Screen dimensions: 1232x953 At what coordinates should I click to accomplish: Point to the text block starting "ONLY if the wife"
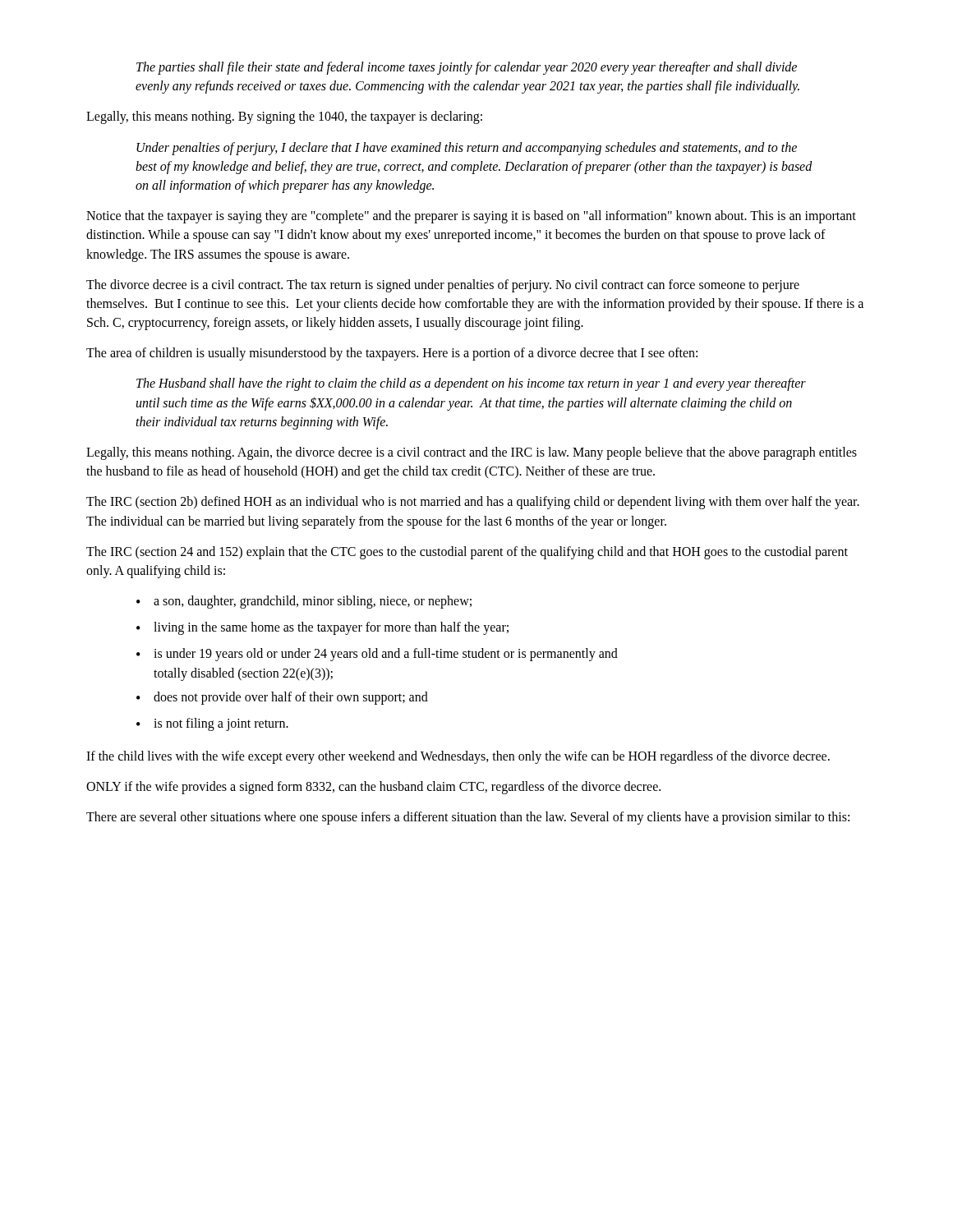pos(374,786)
